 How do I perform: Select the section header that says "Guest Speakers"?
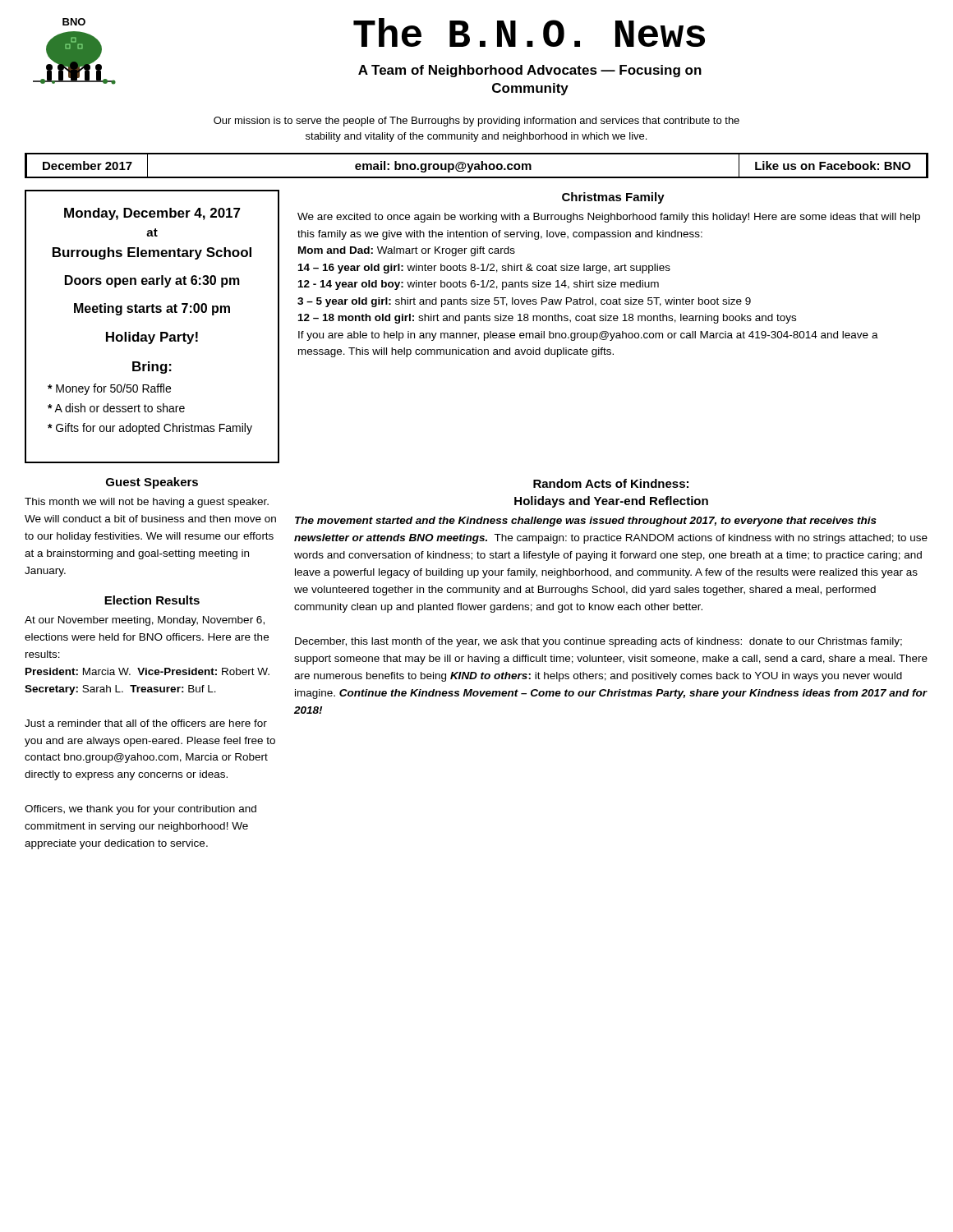click(152, 482)
